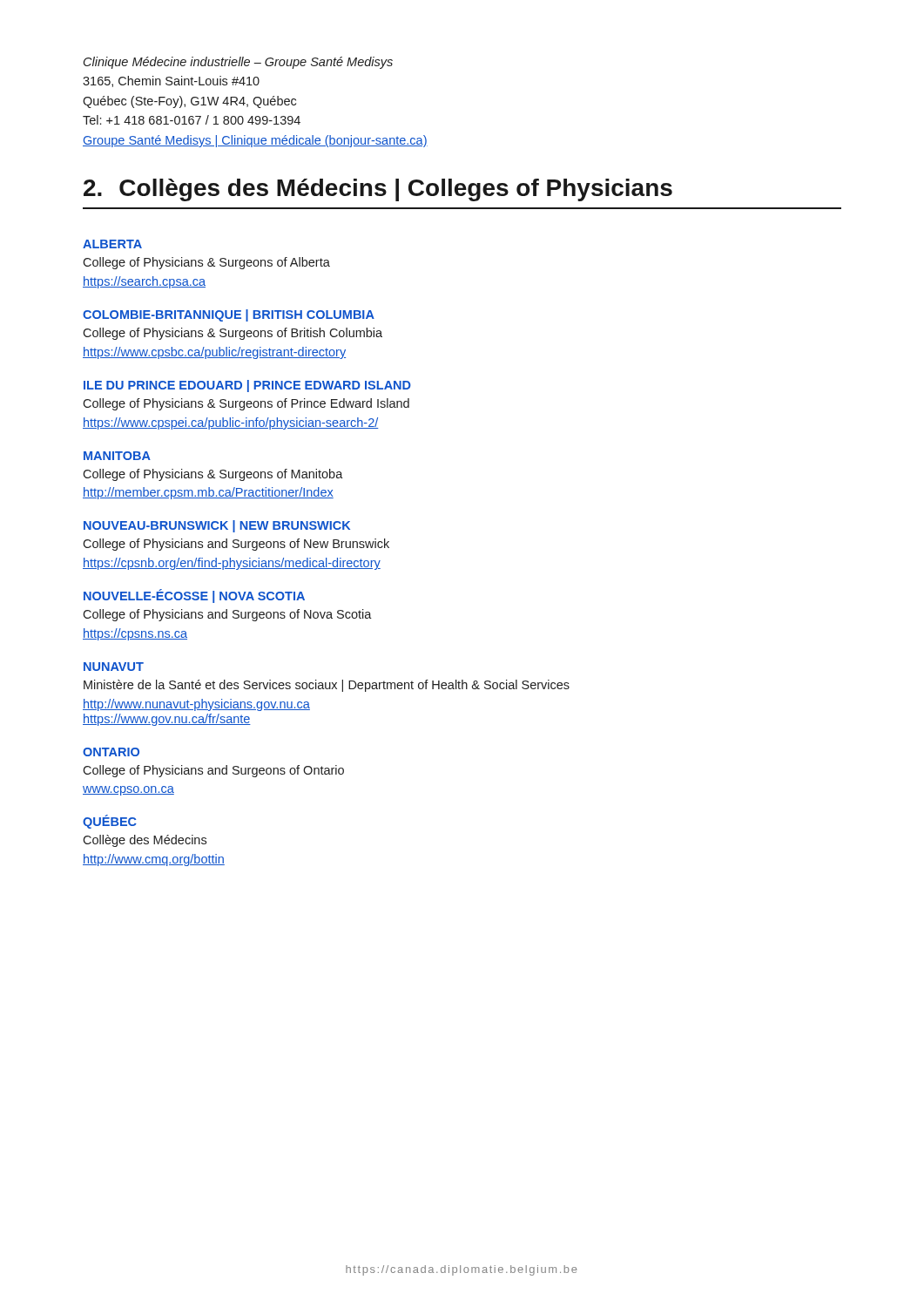Screen dimensions: 1307x924
Task: Point to the element starting "College of Physicians & Surgeons of Alberta"
Action: click(x=206, y=263)
